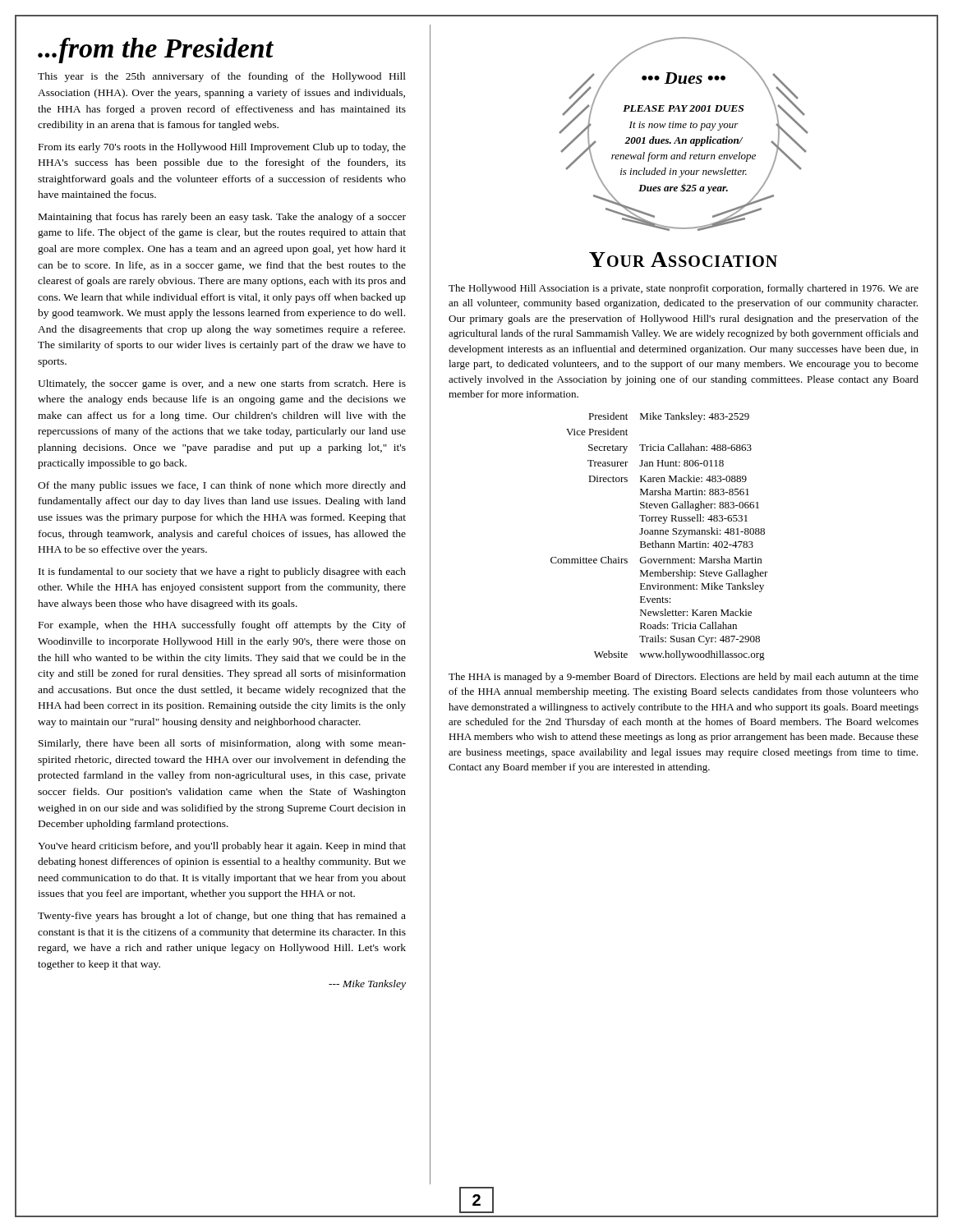Locate the region starting "Mike Tanksley"
Viewport: 953px width, 1232px height.
coord(367,984)
